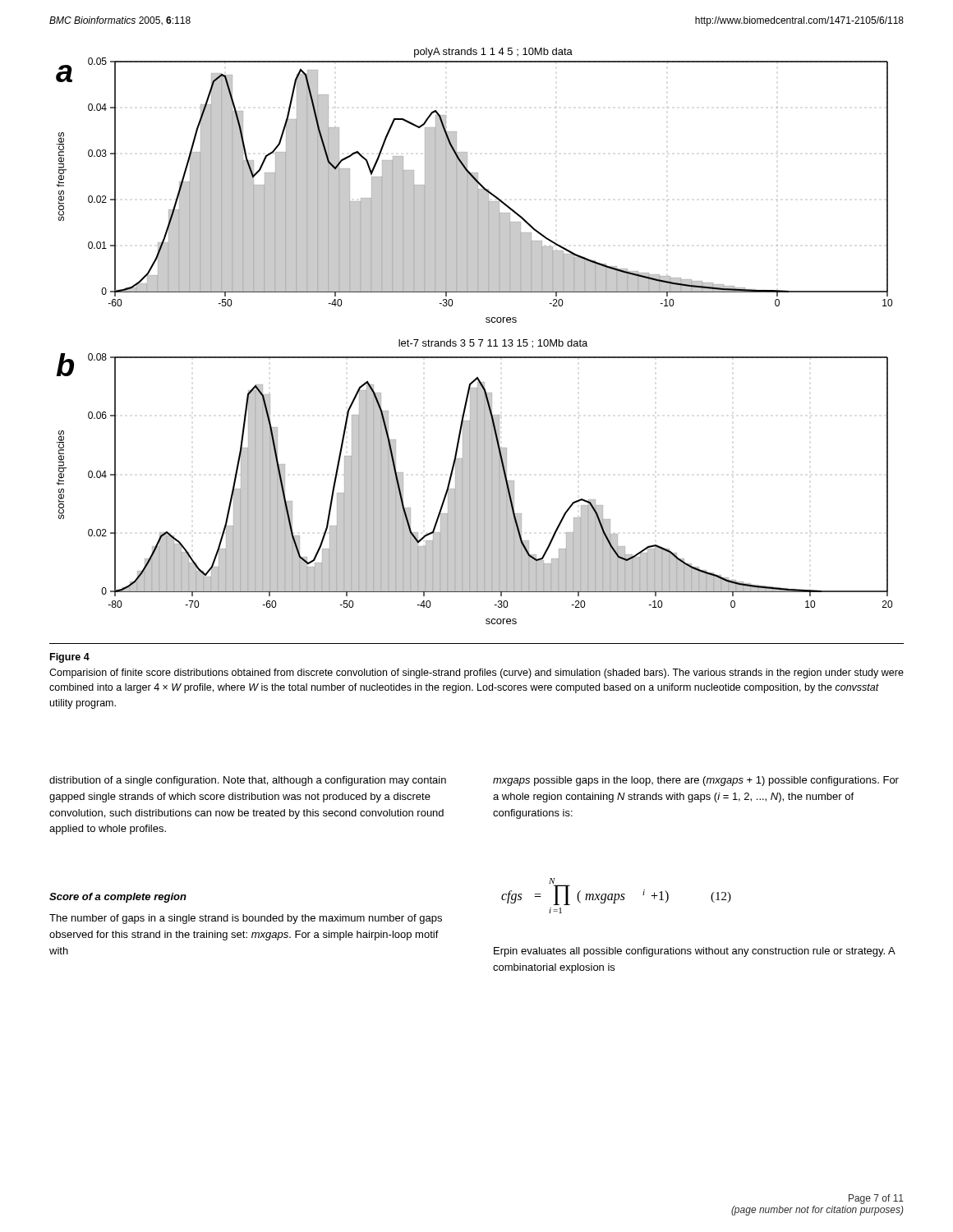Image resolution: width=953 pixels, height=1232 pixels.
Task: Locate the block of text that opens with "mxgaps possible gaps in the"
Action: 696,796
